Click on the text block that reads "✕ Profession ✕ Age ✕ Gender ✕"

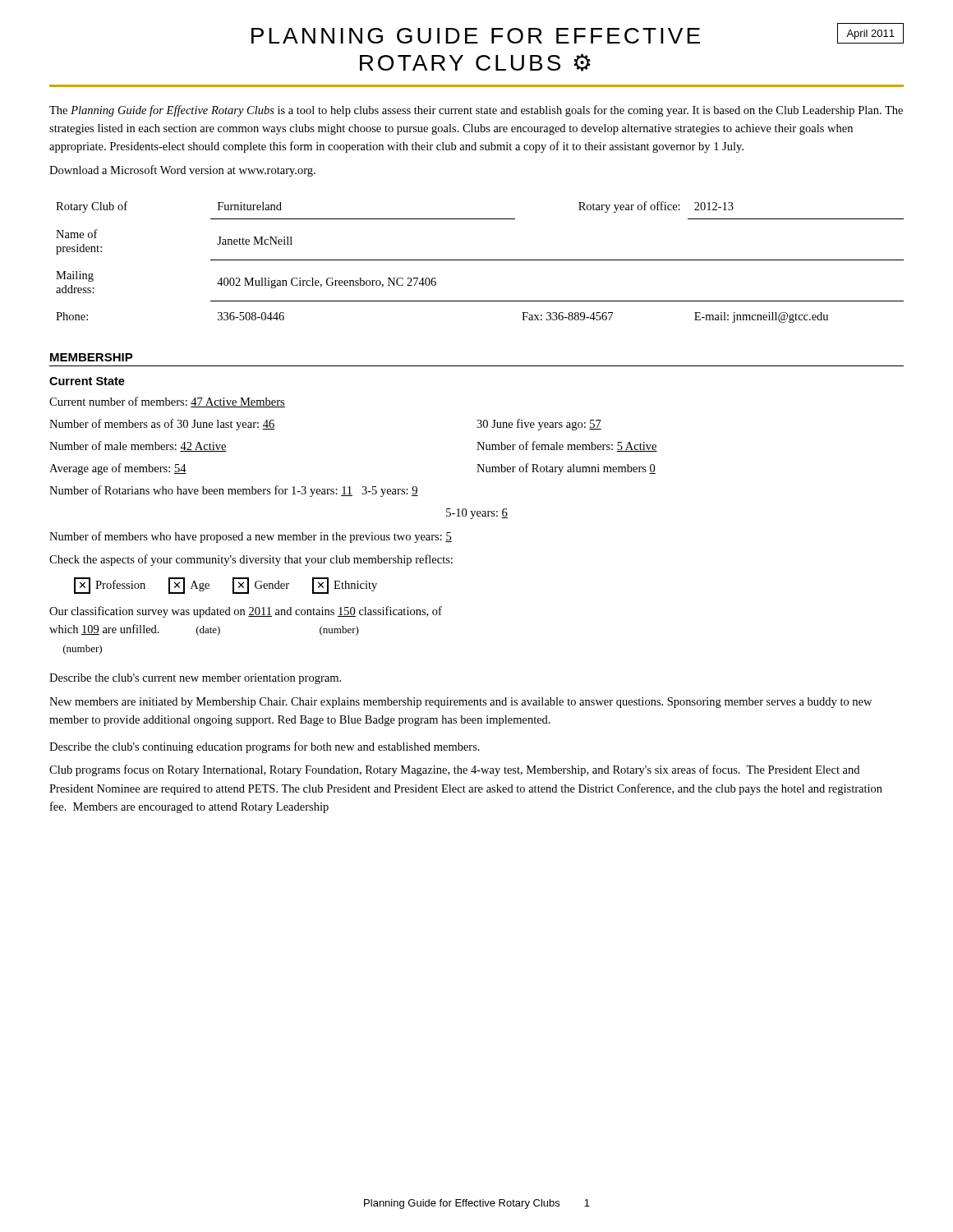click(x=226, y=586)
